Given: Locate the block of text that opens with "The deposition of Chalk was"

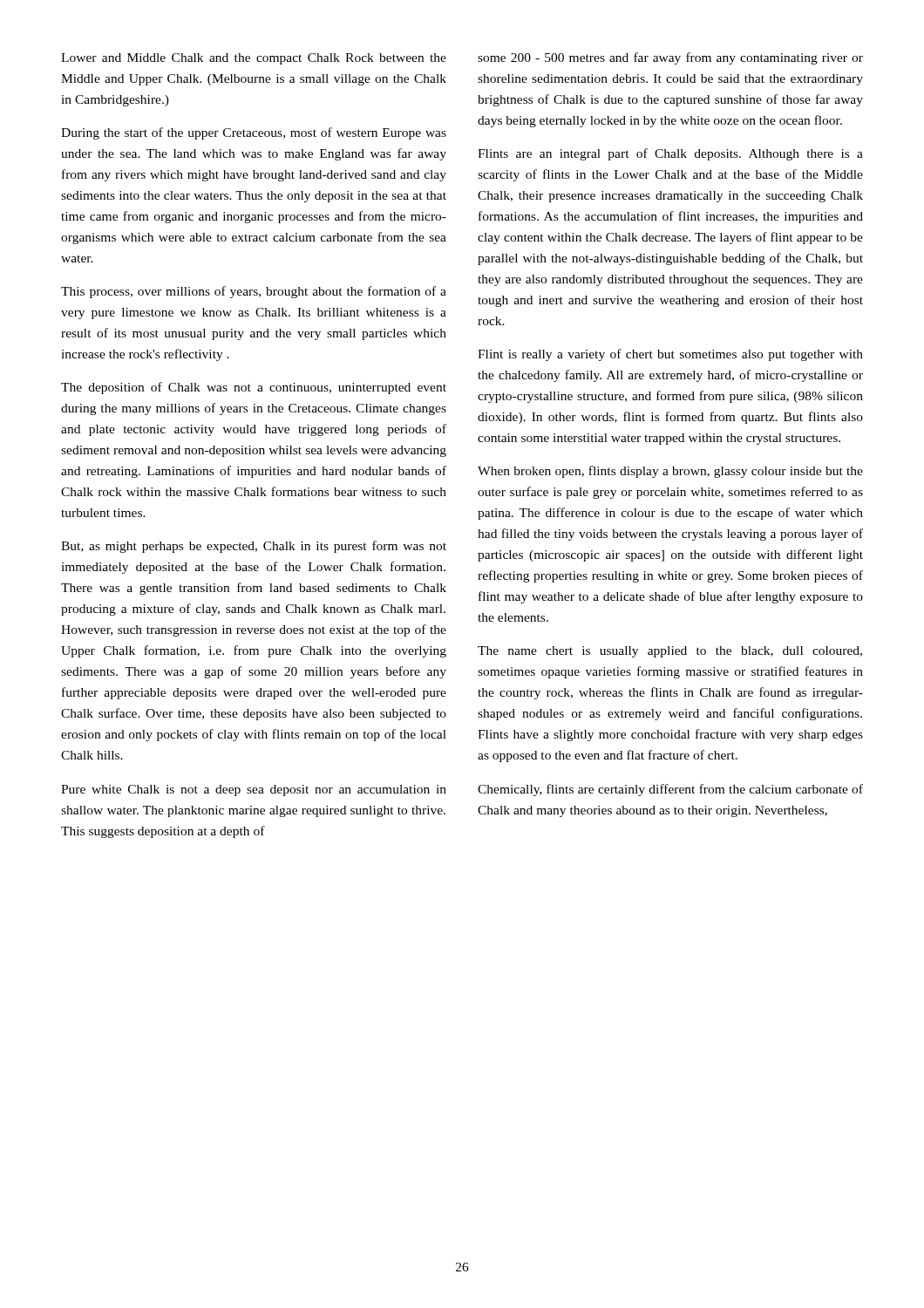Looking at the screenshot, I should point(254,450).
